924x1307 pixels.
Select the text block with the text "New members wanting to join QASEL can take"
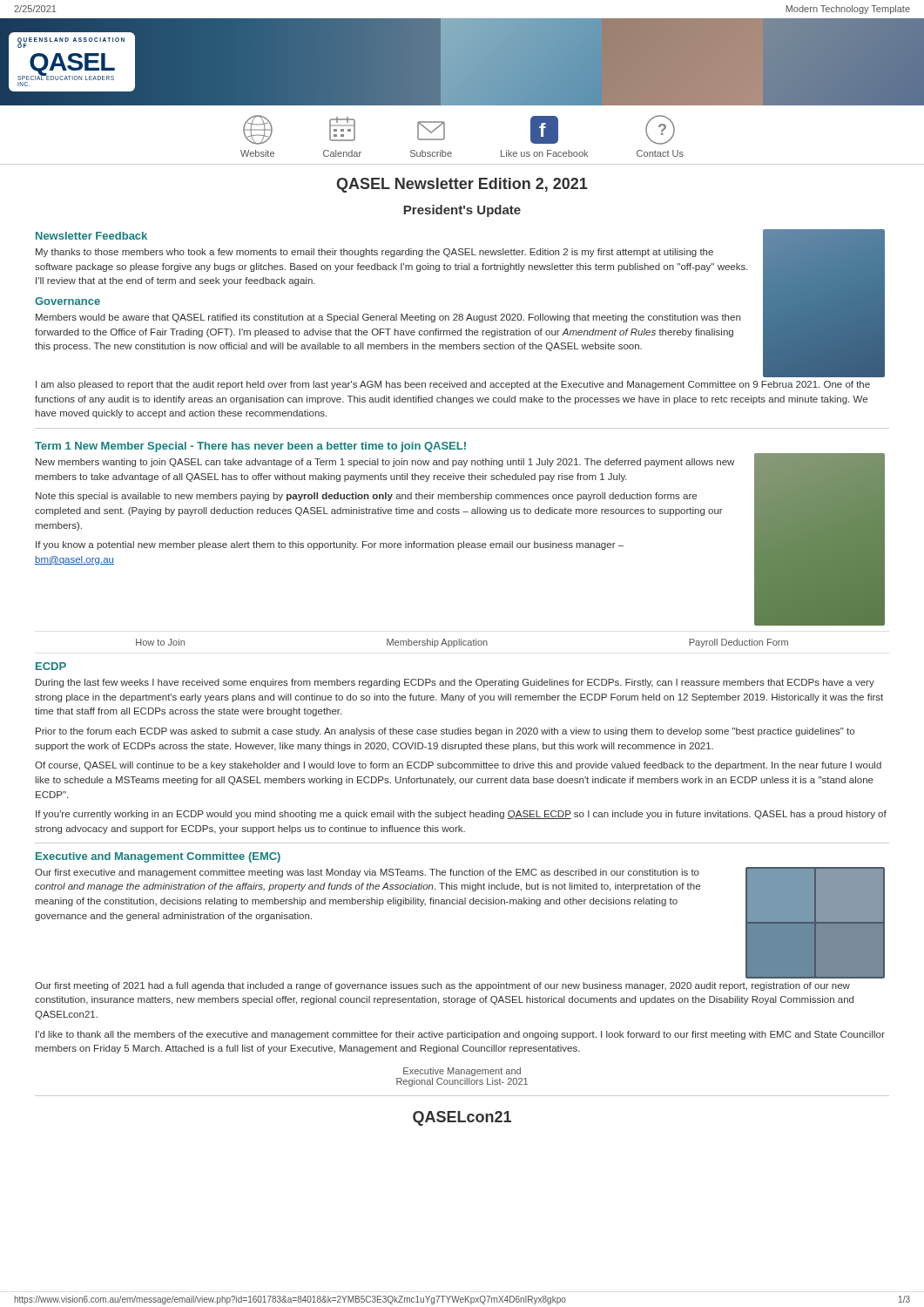pyautogui.click(x=385, y=469)
